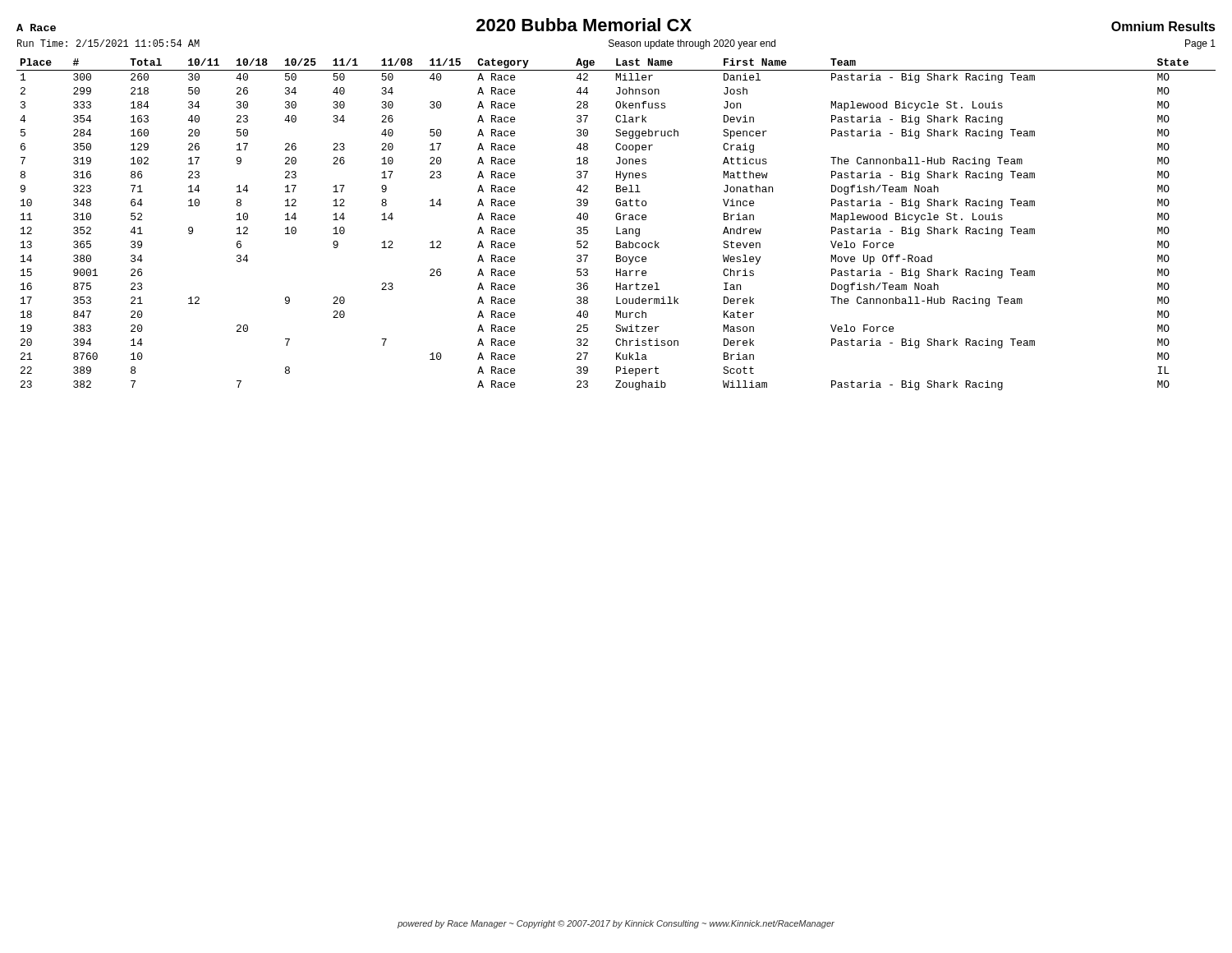Select the table
Viewport: 1232px width, 953px height.
[x=616, y=224]
